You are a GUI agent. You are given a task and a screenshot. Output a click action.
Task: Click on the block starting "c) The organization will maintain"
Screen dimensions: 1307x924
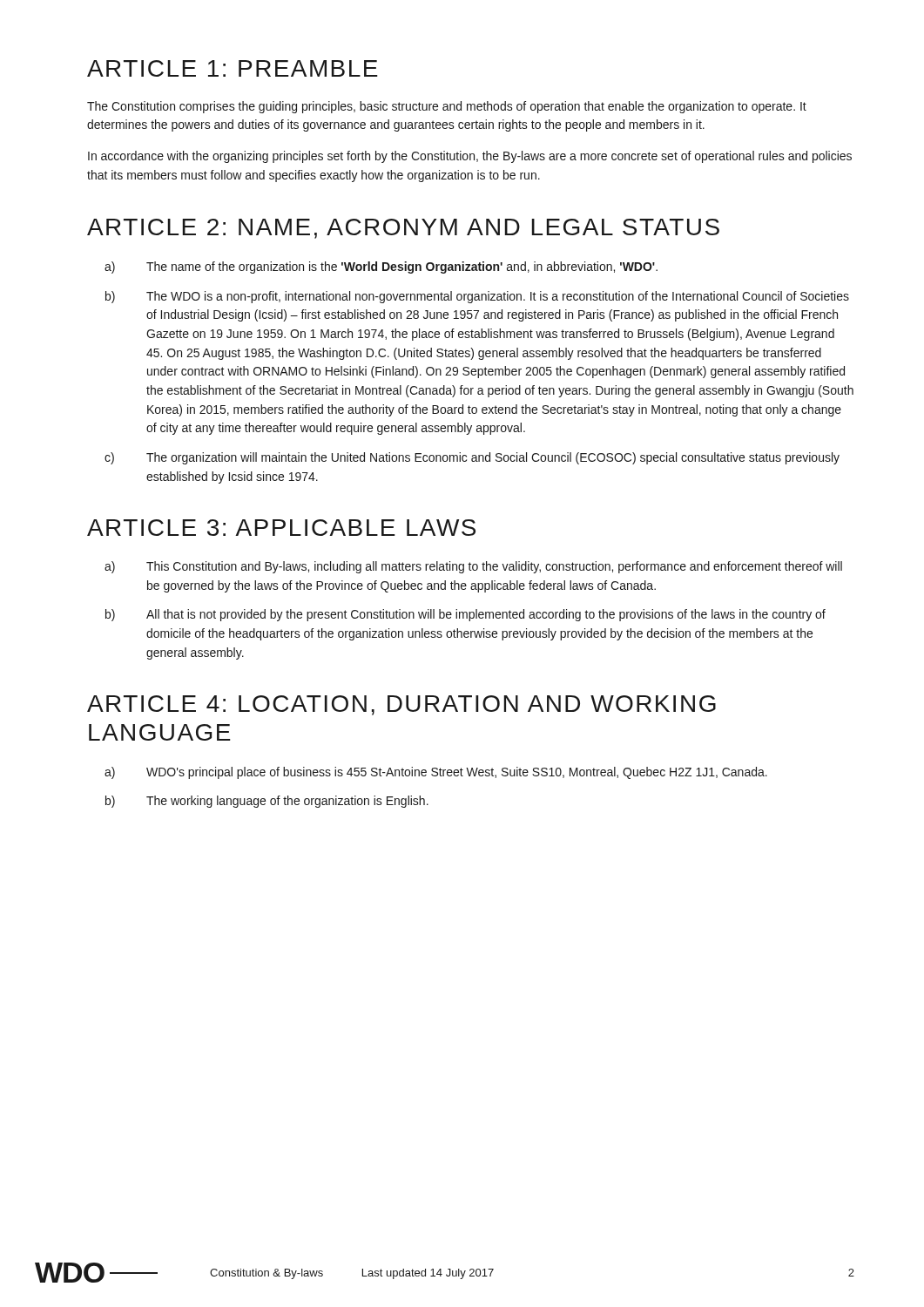pyautogui.click(x=471, y=468)
